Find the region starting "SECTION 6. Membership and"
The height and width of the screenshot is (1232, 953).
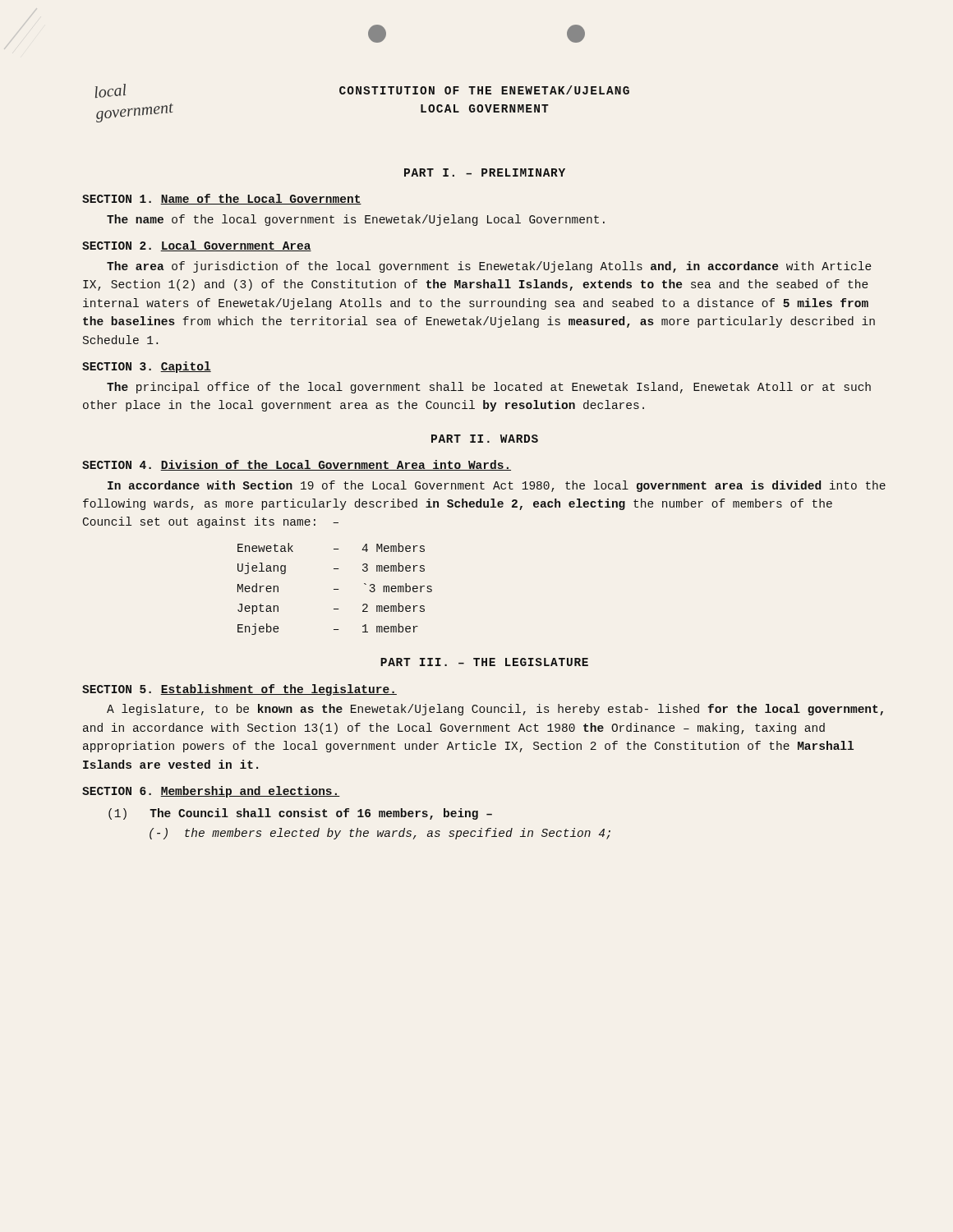tap(211, 792)
